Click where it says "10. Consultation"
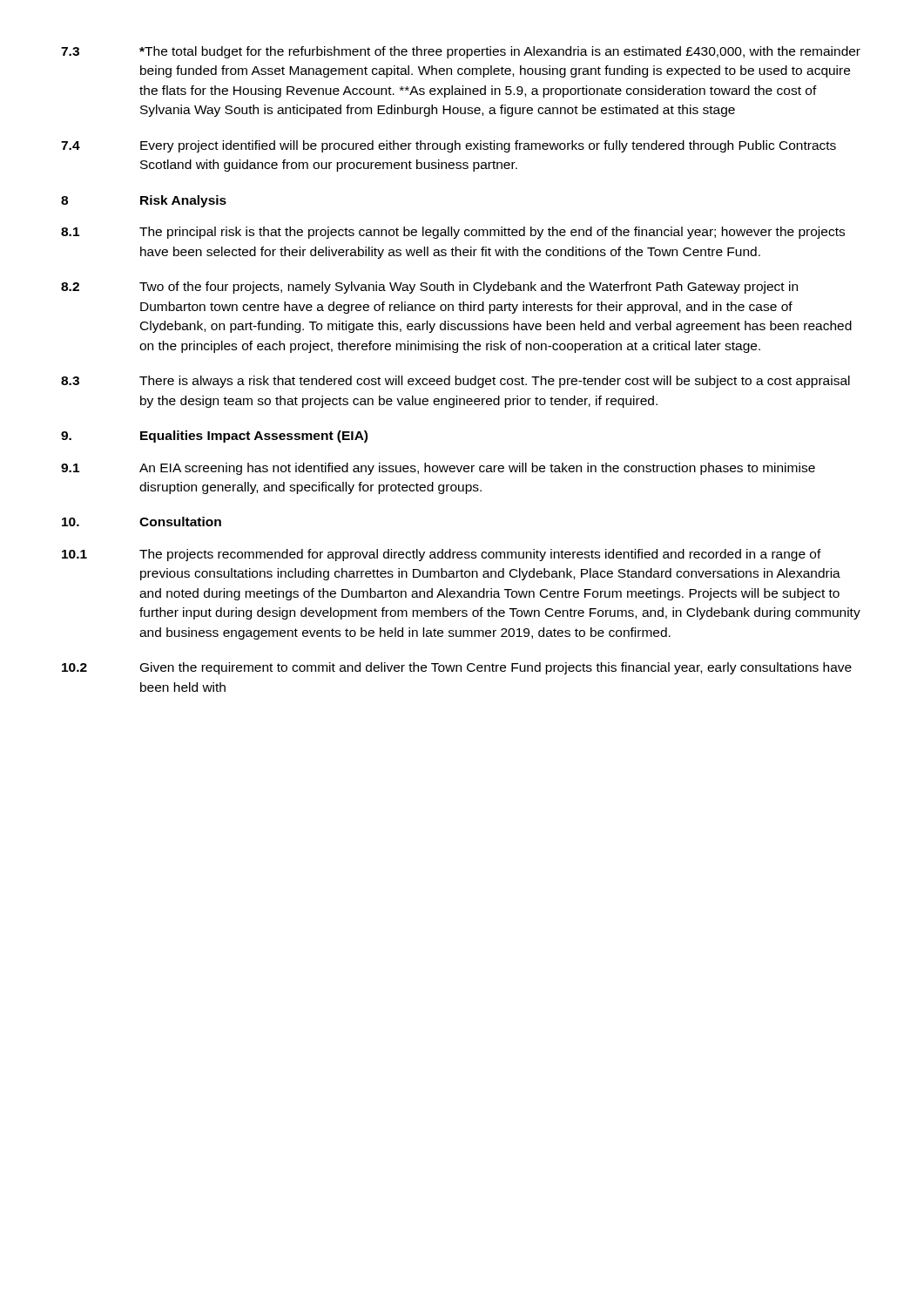The width and height of the screenshot is (924, 1307). [x=142, y=521]
